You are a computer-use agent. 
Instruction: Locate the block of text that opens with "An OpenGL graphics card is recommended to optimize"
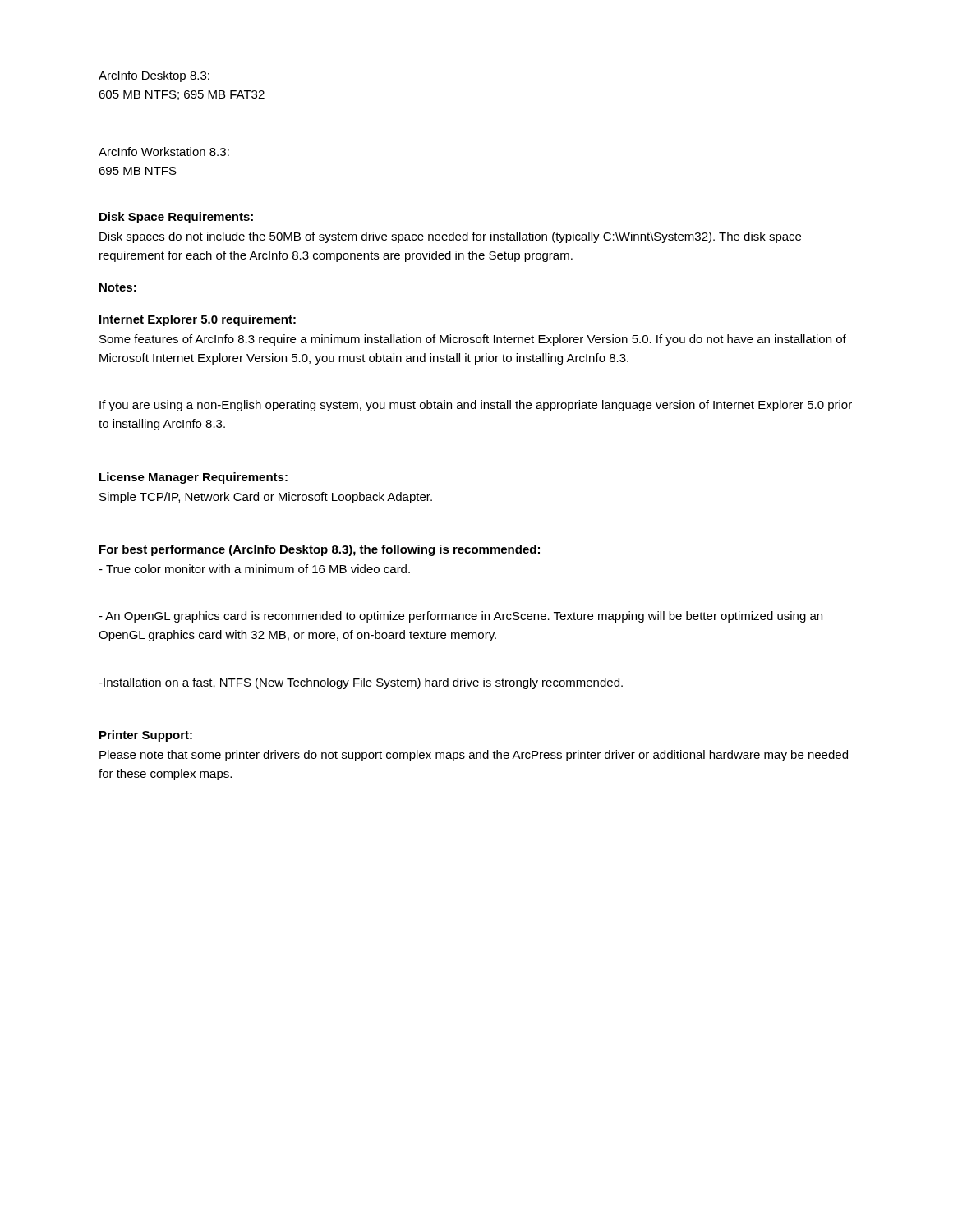click(461, 625)
